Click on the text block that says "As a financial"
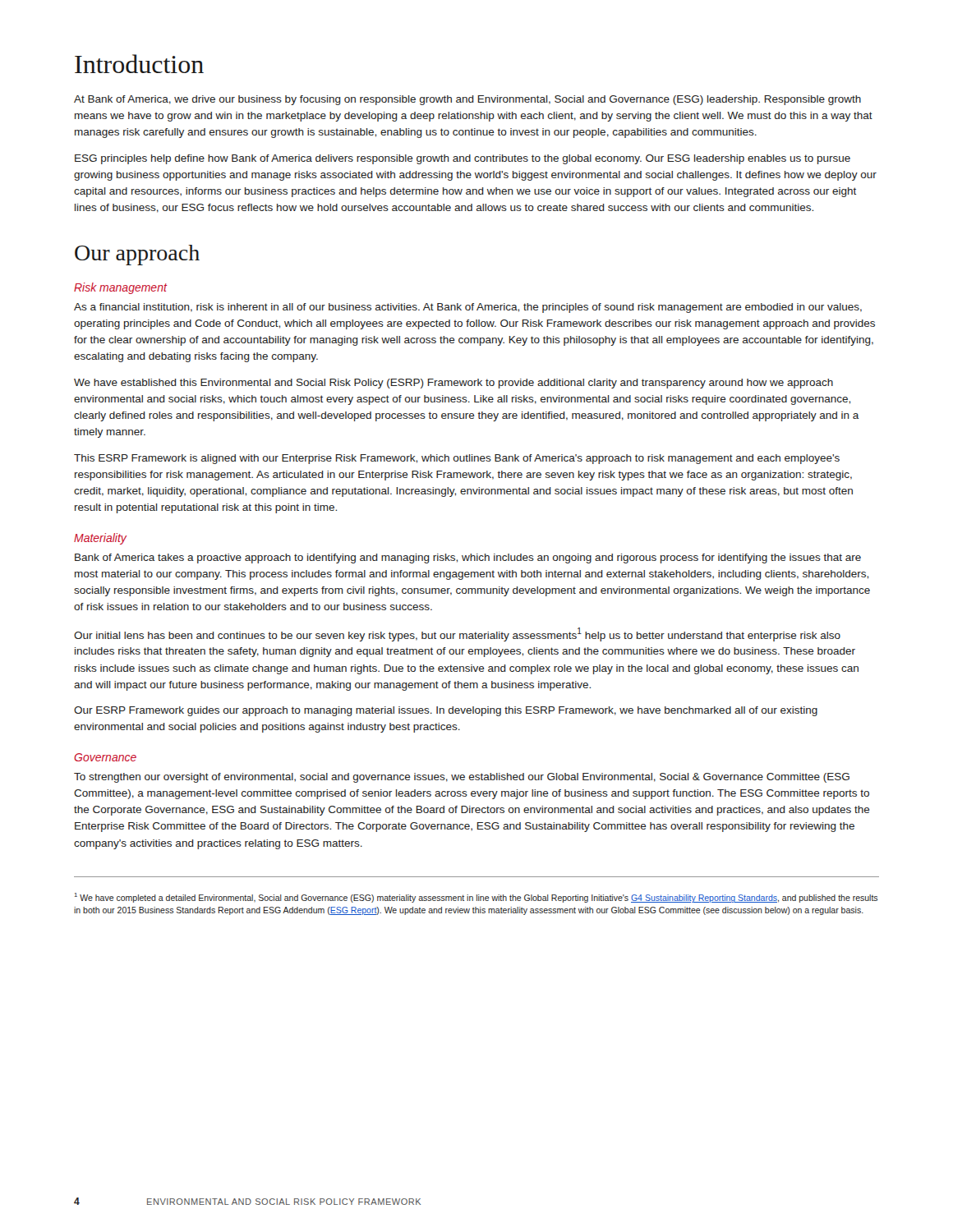The image size is (953, 1232). (x=476, y=332)
